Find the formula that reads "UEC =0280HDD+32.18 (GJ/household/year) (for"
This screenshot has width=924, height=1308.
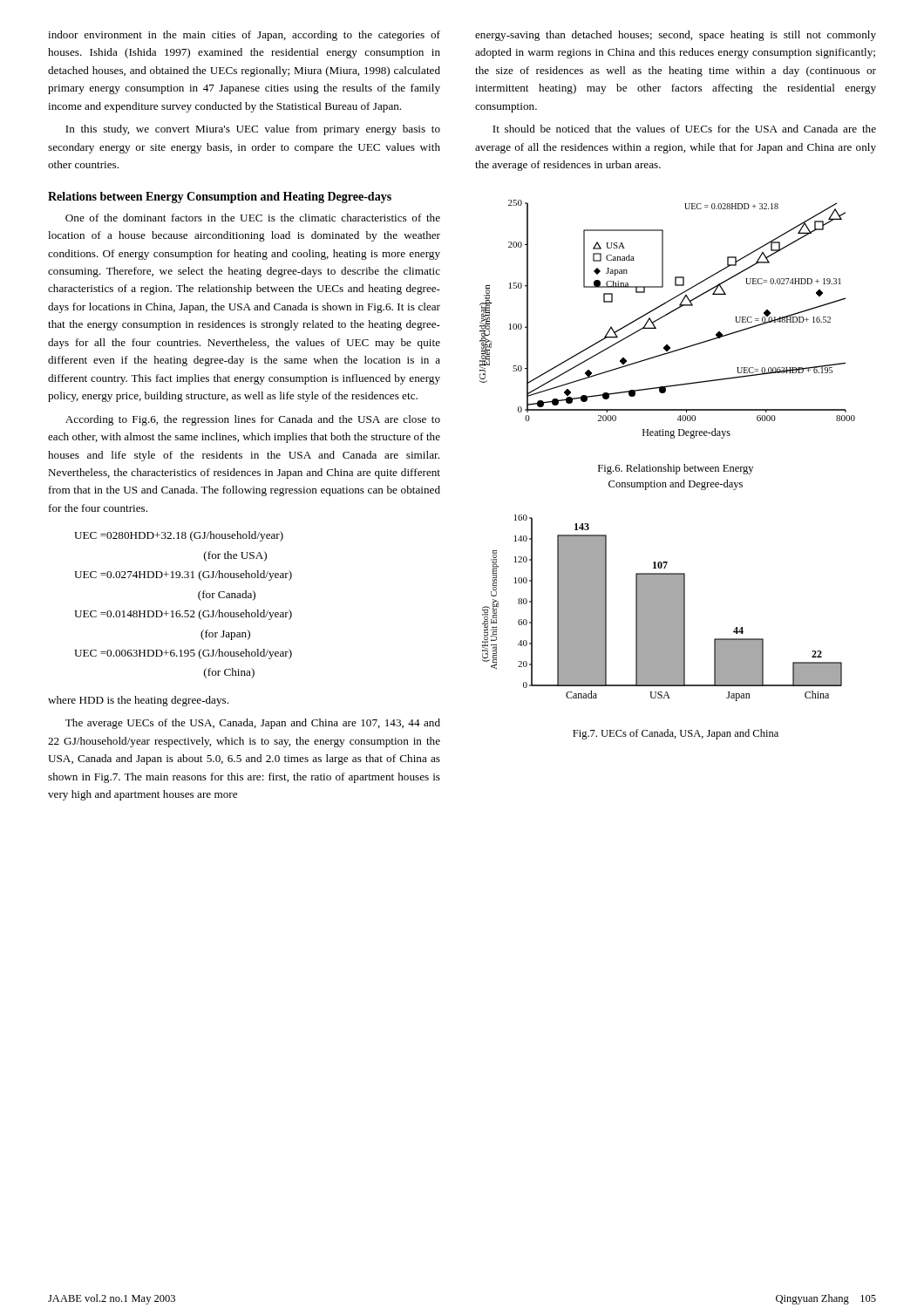coord(257,604)
